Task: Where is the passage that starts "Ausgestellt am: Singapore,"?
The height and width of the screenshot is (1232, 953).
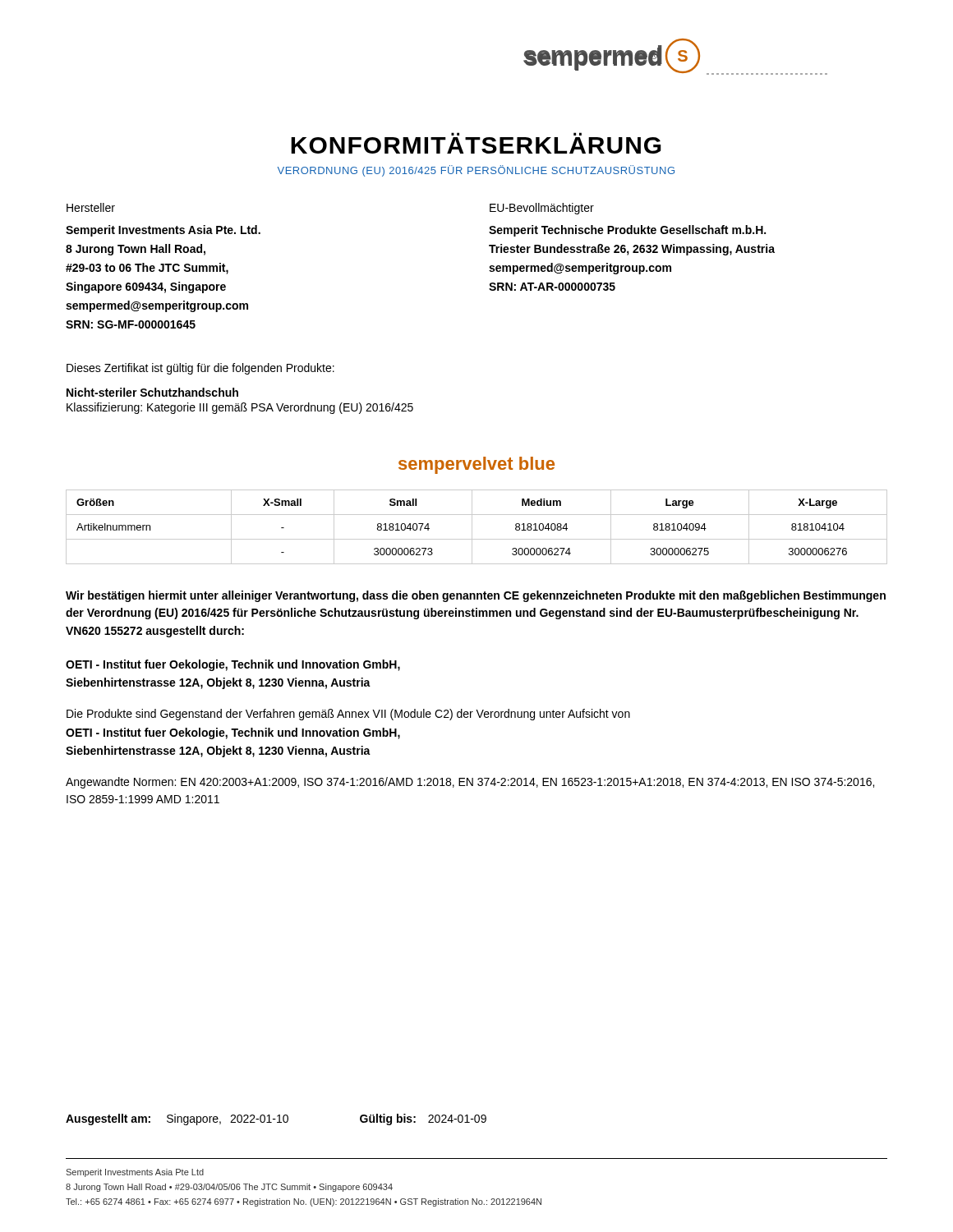Action: 276,1119
